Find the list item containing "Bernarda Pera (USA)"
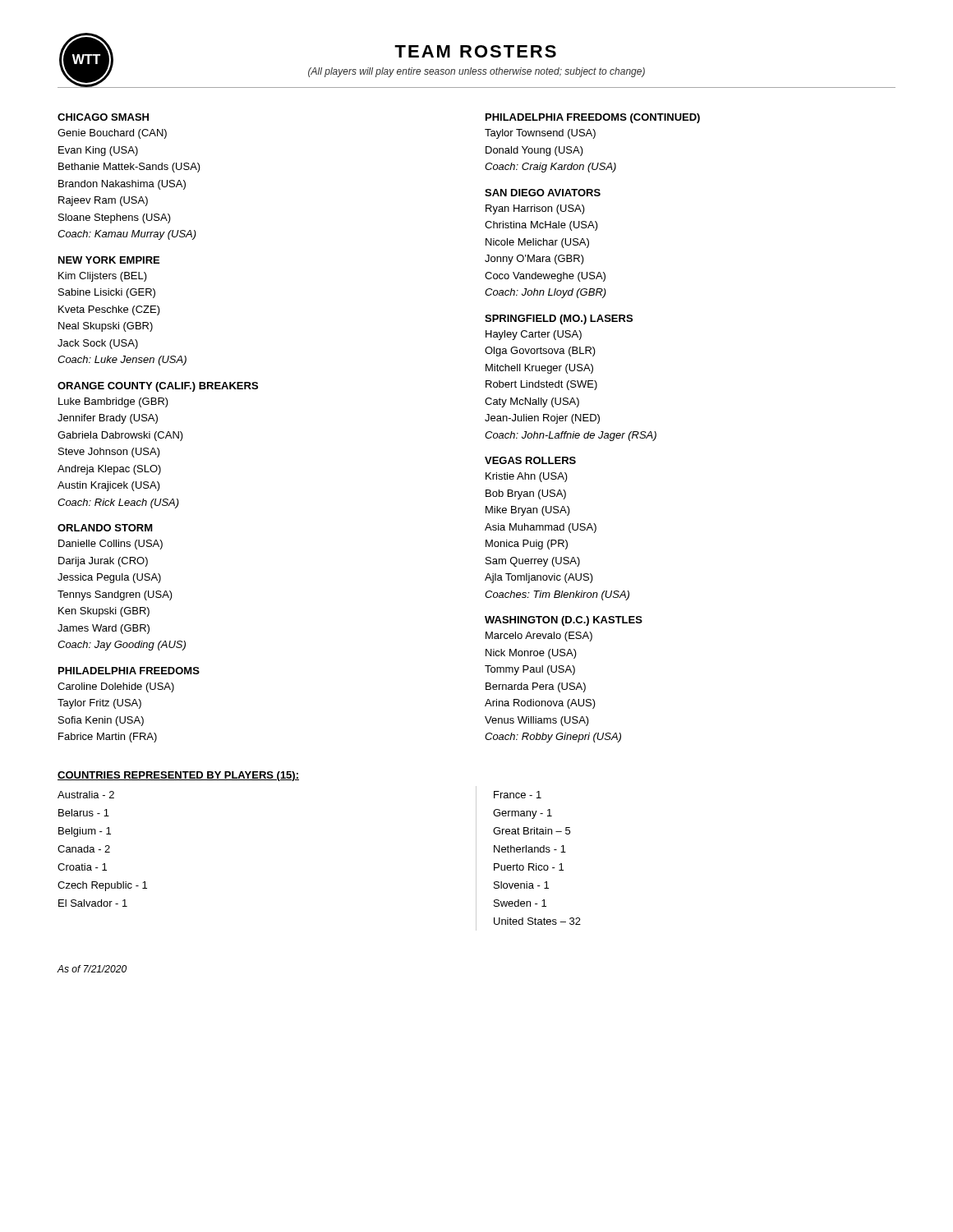The image size is (953, 1232). pyautogui.click(x=535, y=686)
